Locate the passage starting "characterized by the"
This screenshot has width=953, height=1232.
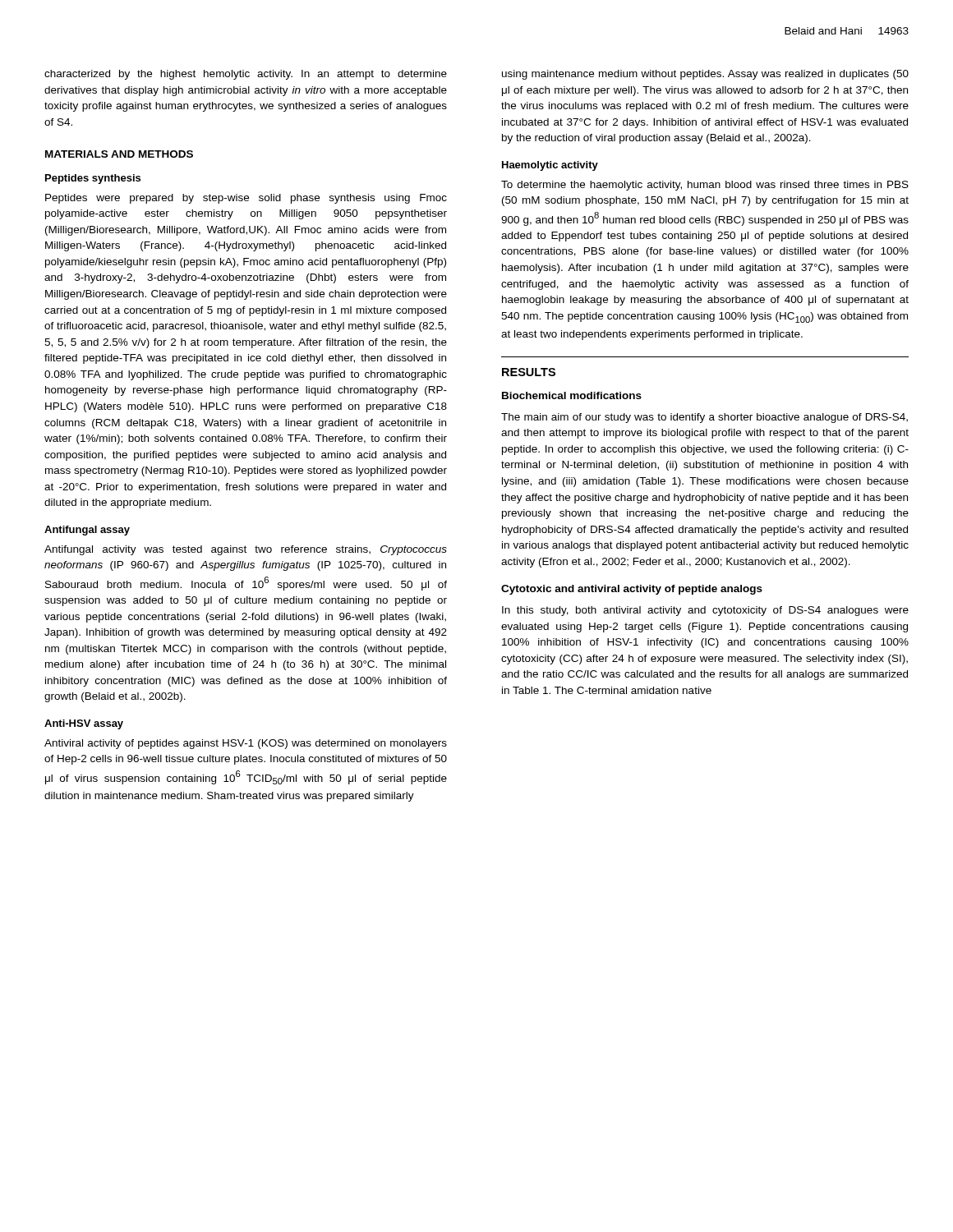point(246,98)
